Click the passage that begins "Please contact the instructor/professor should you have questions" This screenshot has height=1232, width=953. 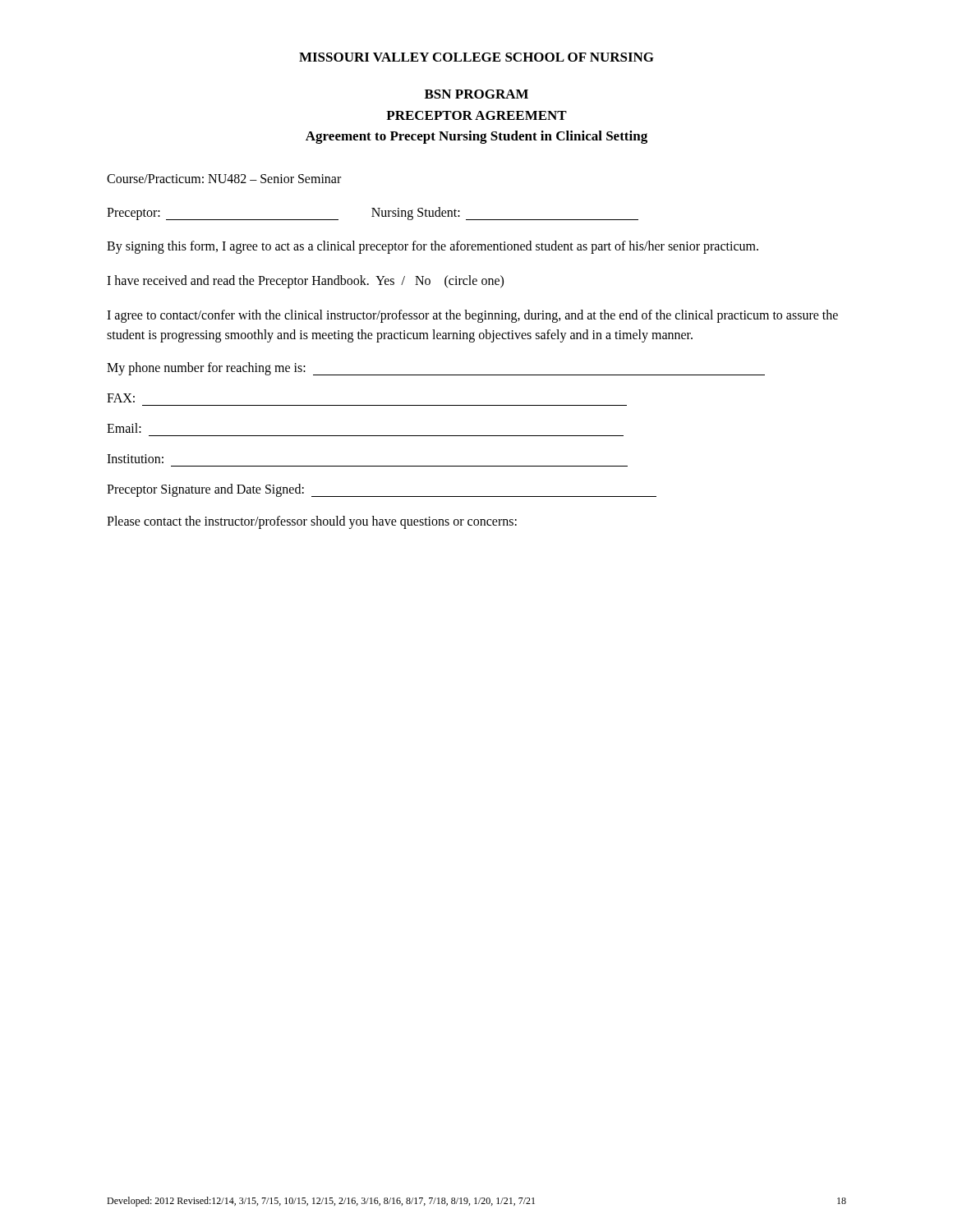click(x=312, y=521)
